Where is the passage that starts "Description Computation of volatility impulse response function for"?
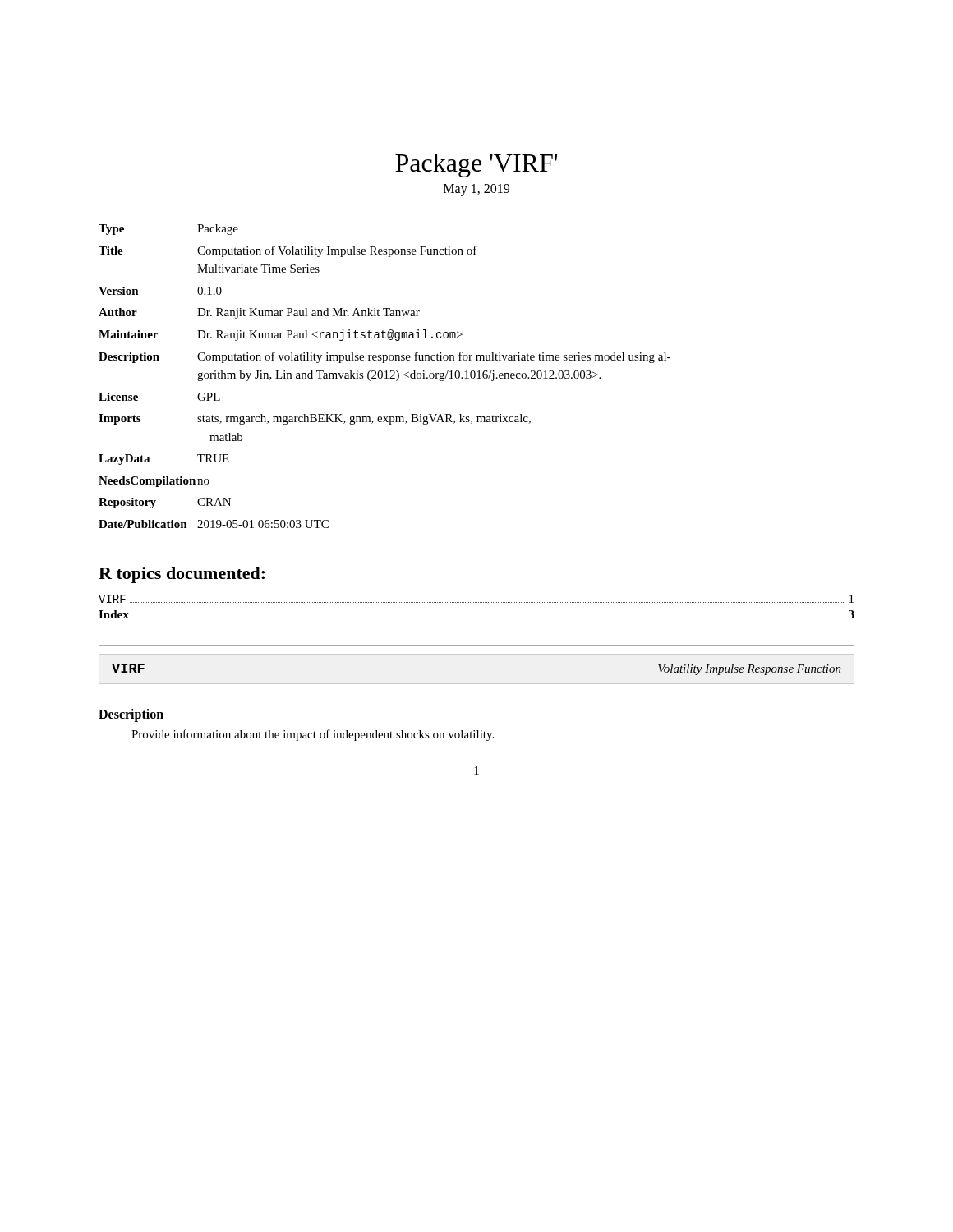 point(476,366)
